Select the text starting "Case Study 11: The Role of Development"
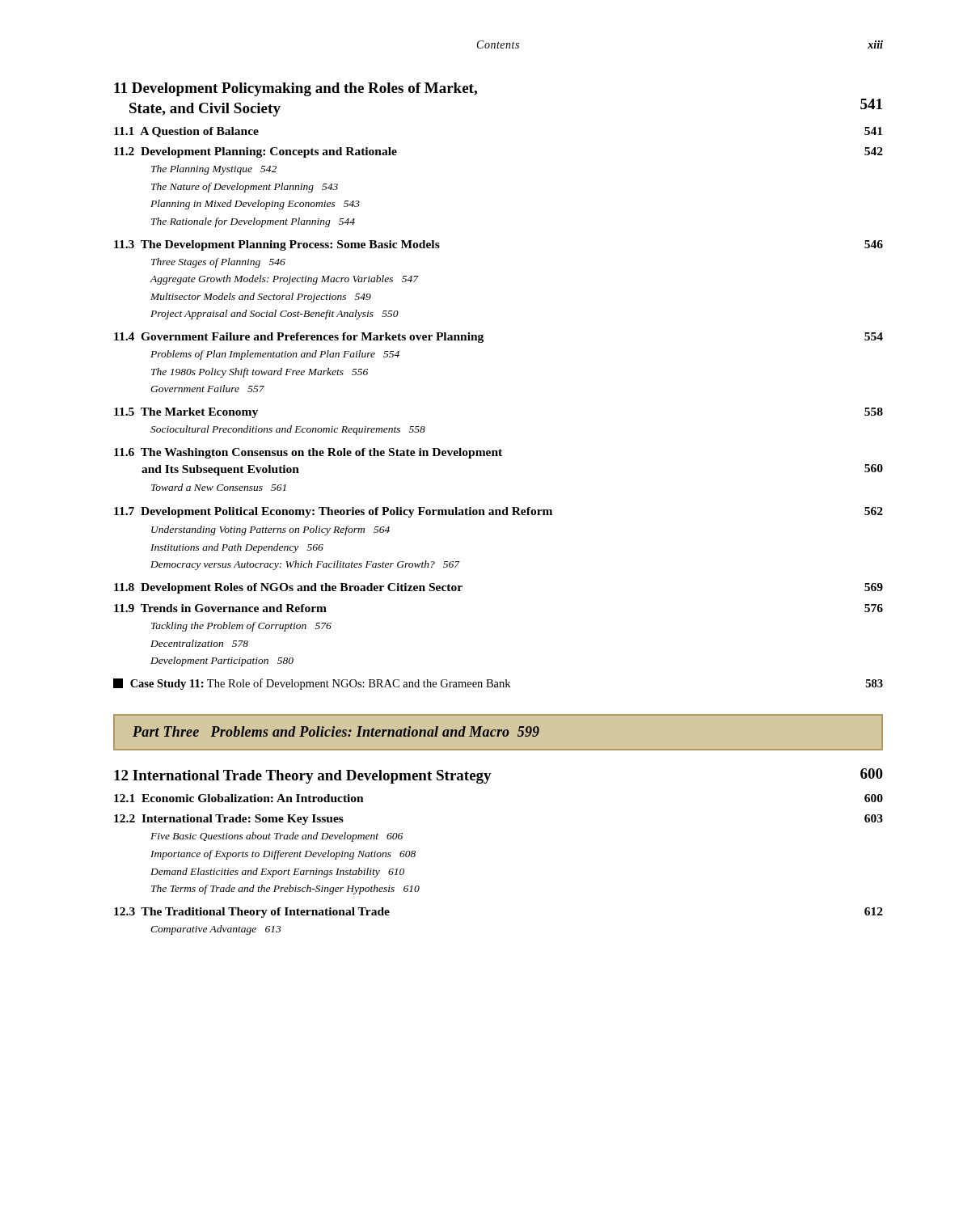 click(x=498, y=684)
